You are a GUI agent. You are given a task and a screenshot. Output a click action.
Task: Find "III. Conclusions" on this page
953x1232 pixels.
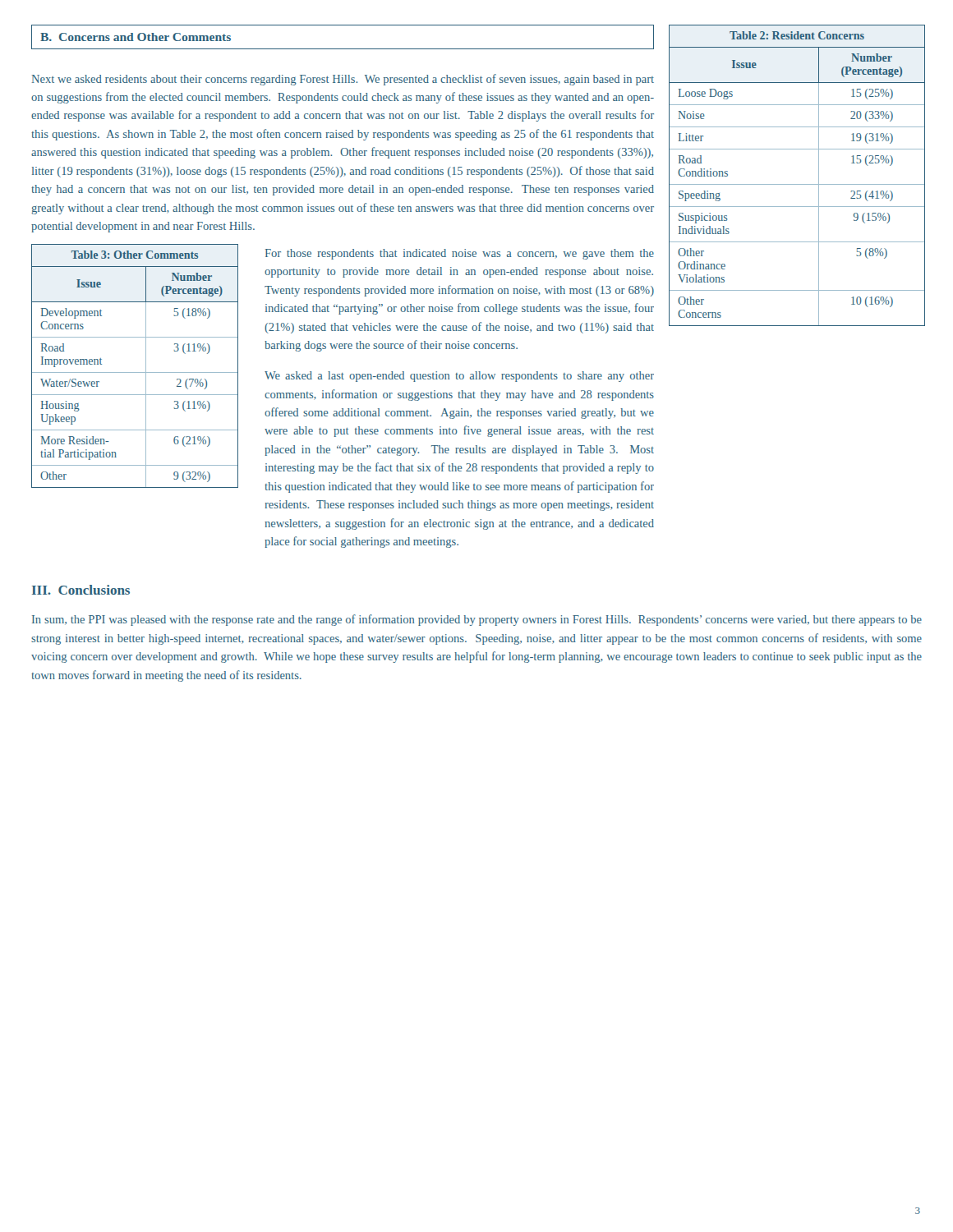(x=81, y=590)
